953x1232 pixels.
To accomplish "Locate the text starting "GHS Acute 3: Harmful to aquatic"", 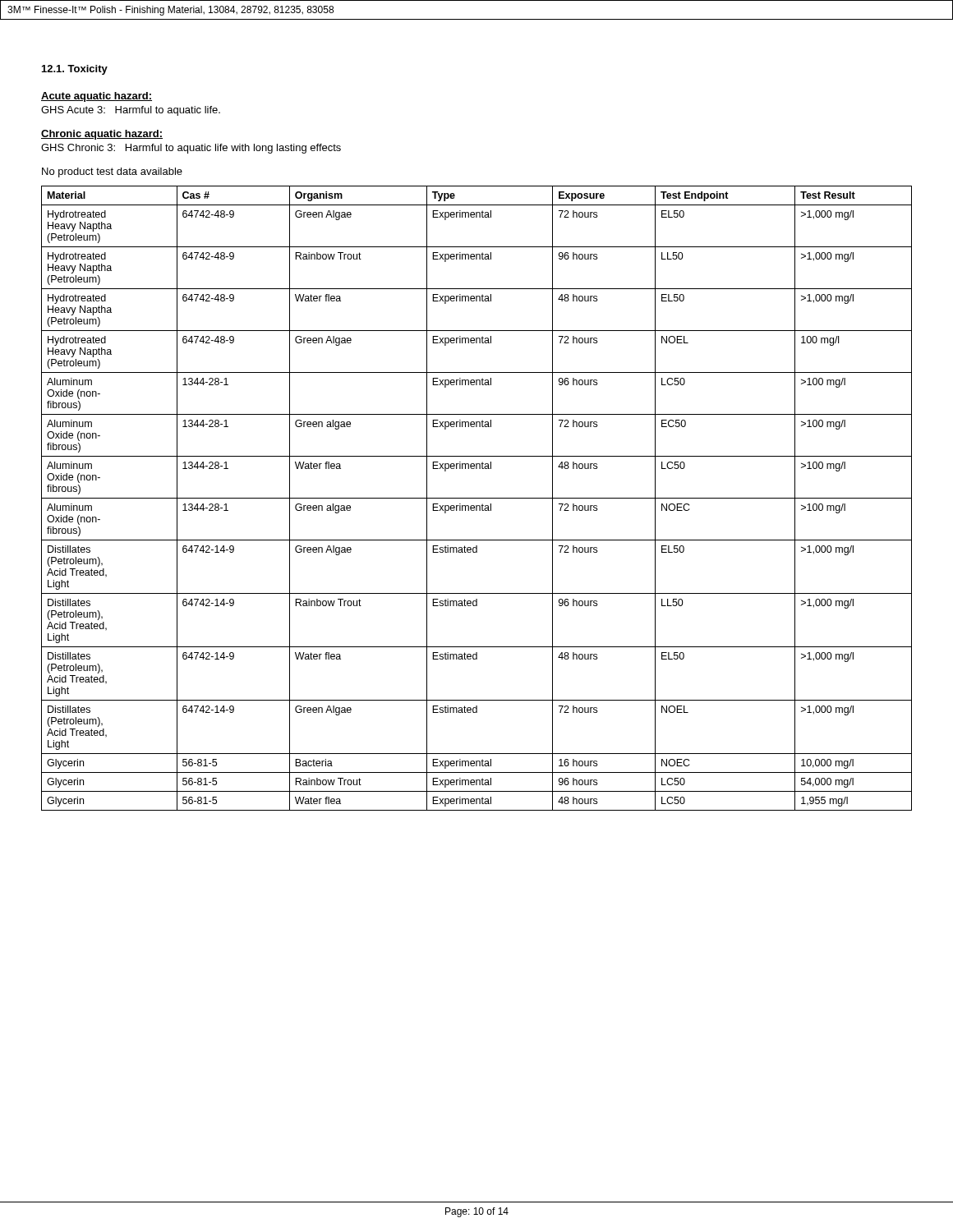I will click(x=131, y=110).
